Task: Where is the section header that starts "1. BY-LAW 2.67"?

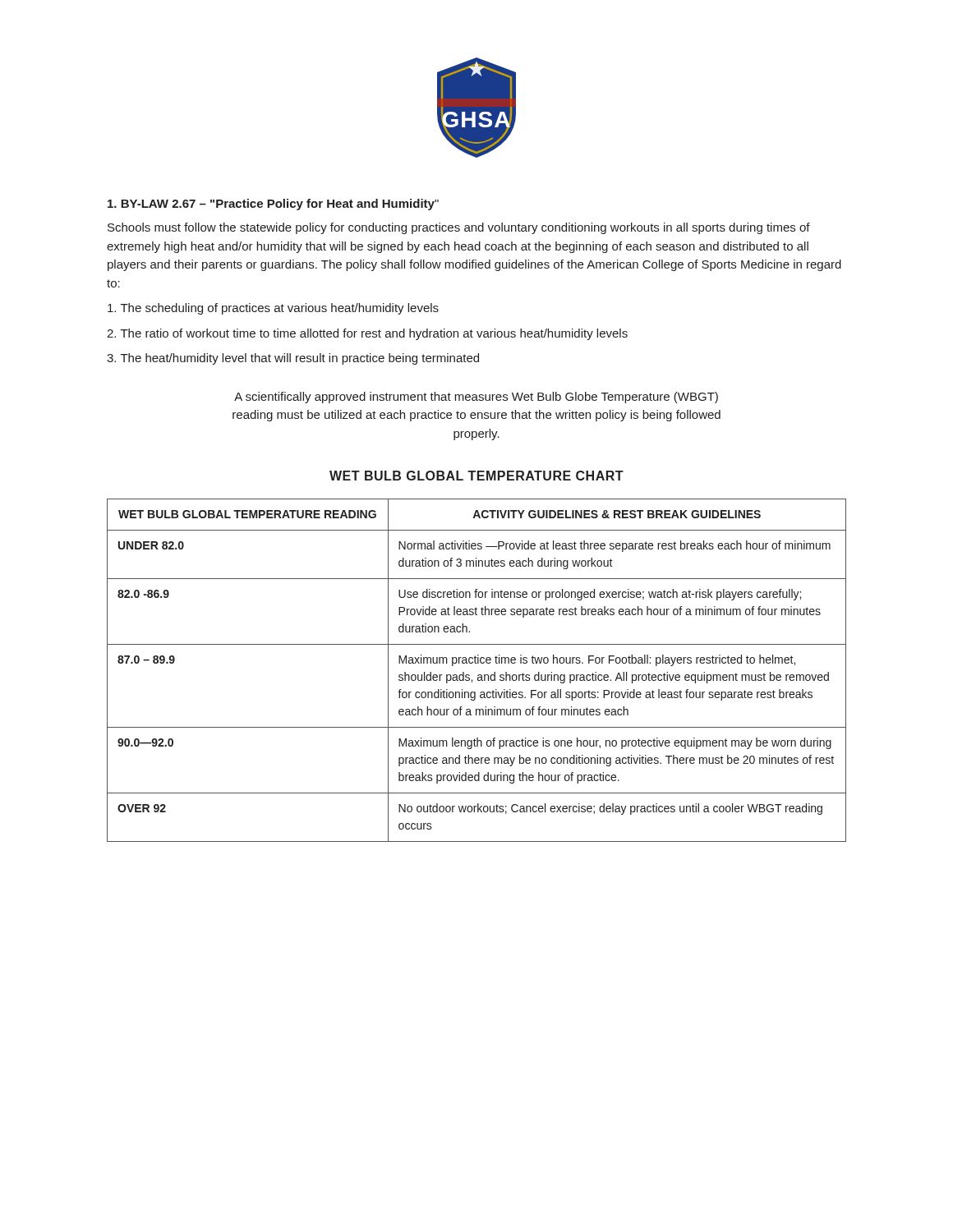Action: click(x=273, y=203)
